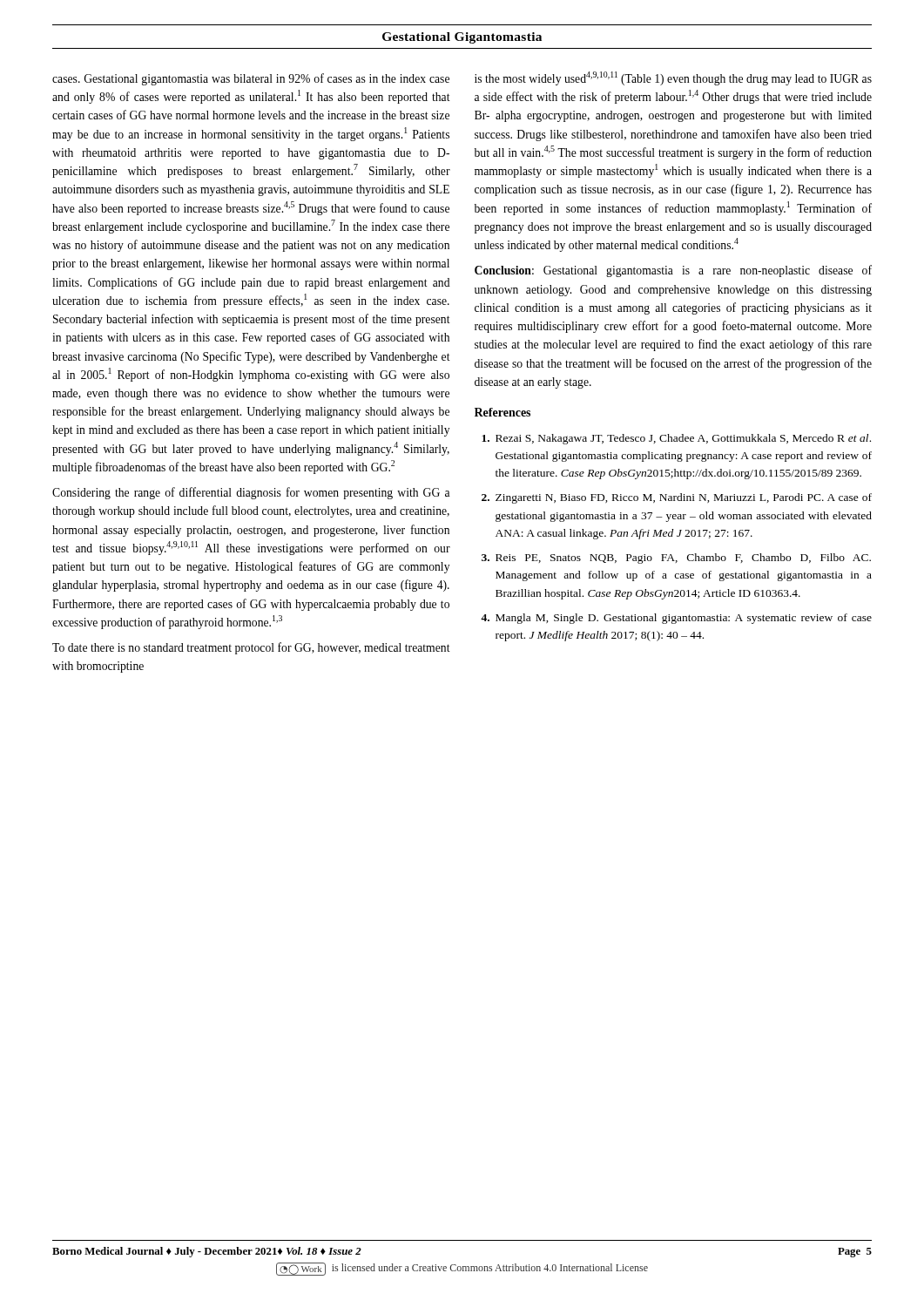Locate the block starting "Rezai S, Nakagawa JT, Tedesco J,"
Viewport: 924px width, 1307px height.
coord(673,456)
